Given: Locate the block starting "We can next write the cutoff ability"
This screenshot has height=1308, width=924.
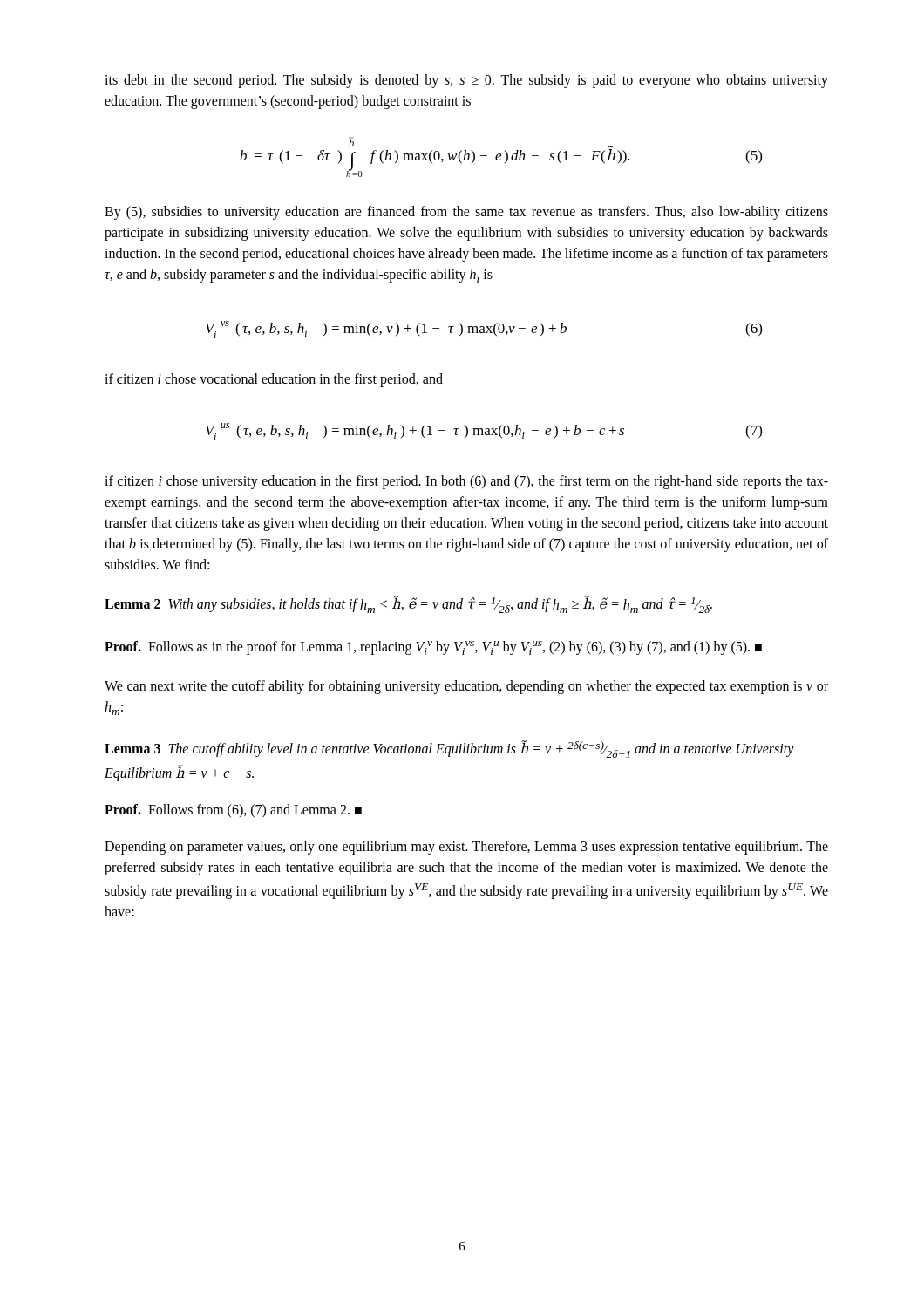Looking at the screenshot, I should 466,698.
